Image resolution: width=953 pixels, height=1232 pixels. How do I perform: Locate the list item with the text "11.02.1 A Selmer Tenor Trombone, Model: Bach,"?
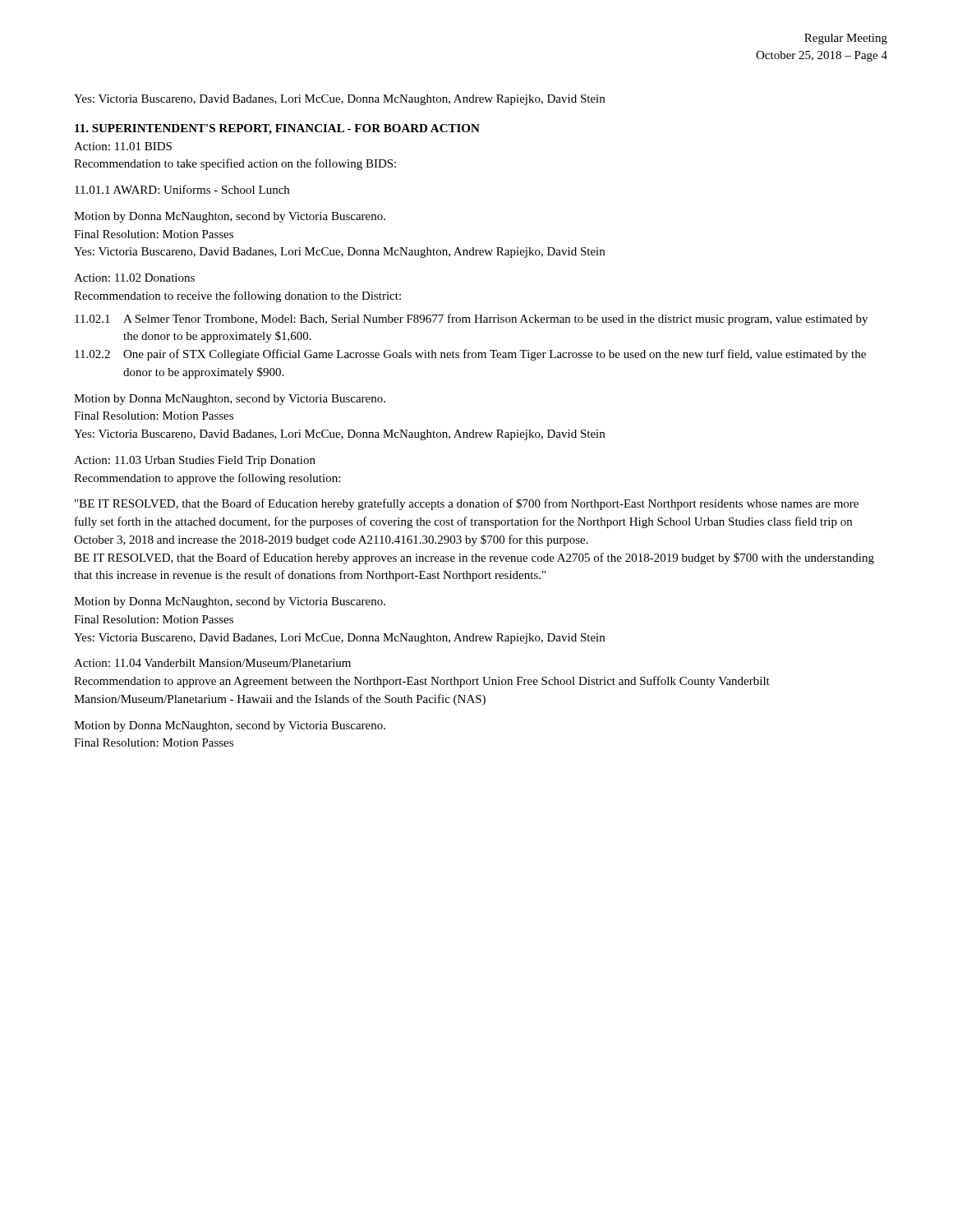[476, 328]
